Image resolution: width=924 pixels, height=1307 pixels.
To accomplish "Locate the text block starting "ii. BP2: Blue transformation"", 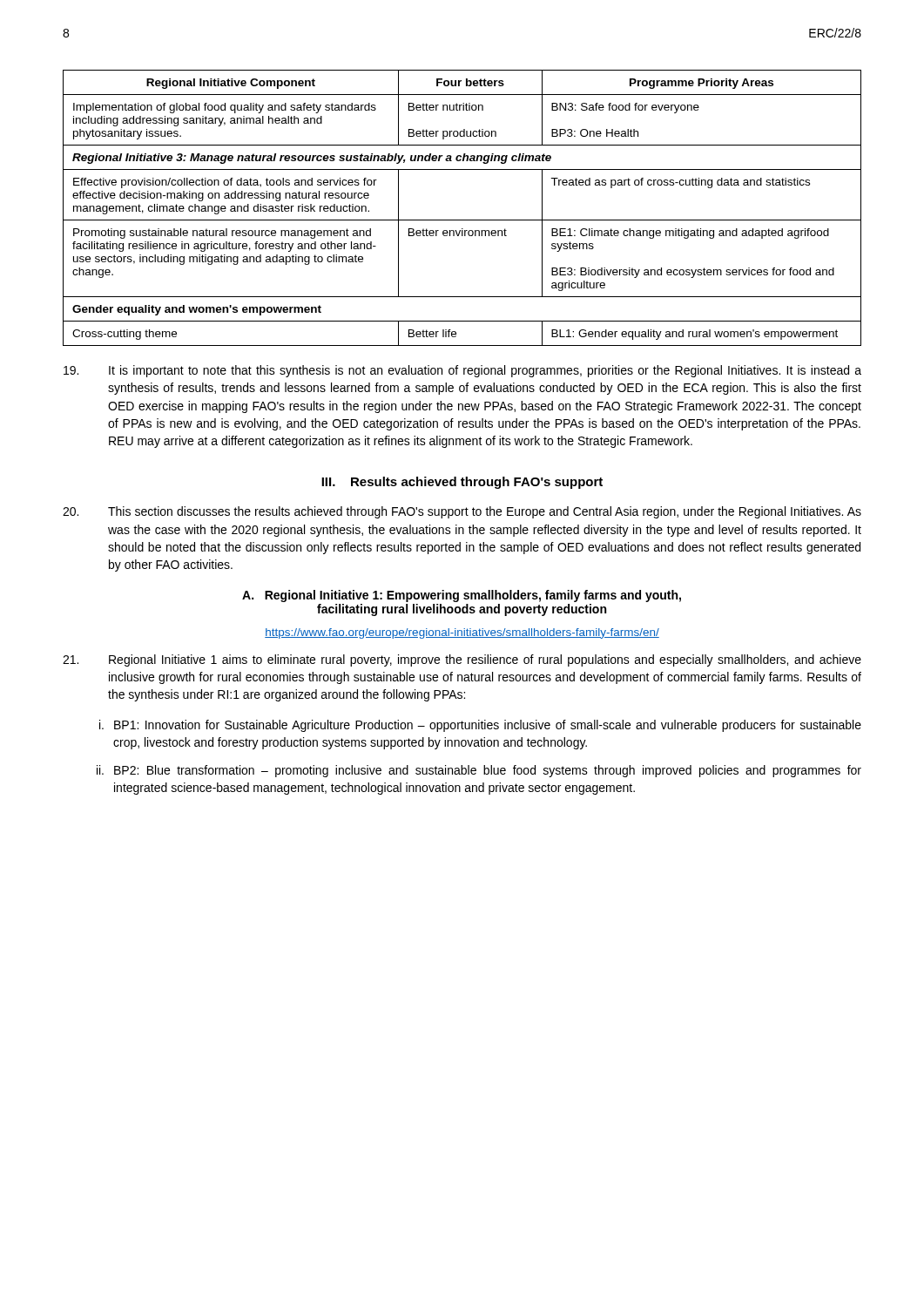I will coord(462,779).
